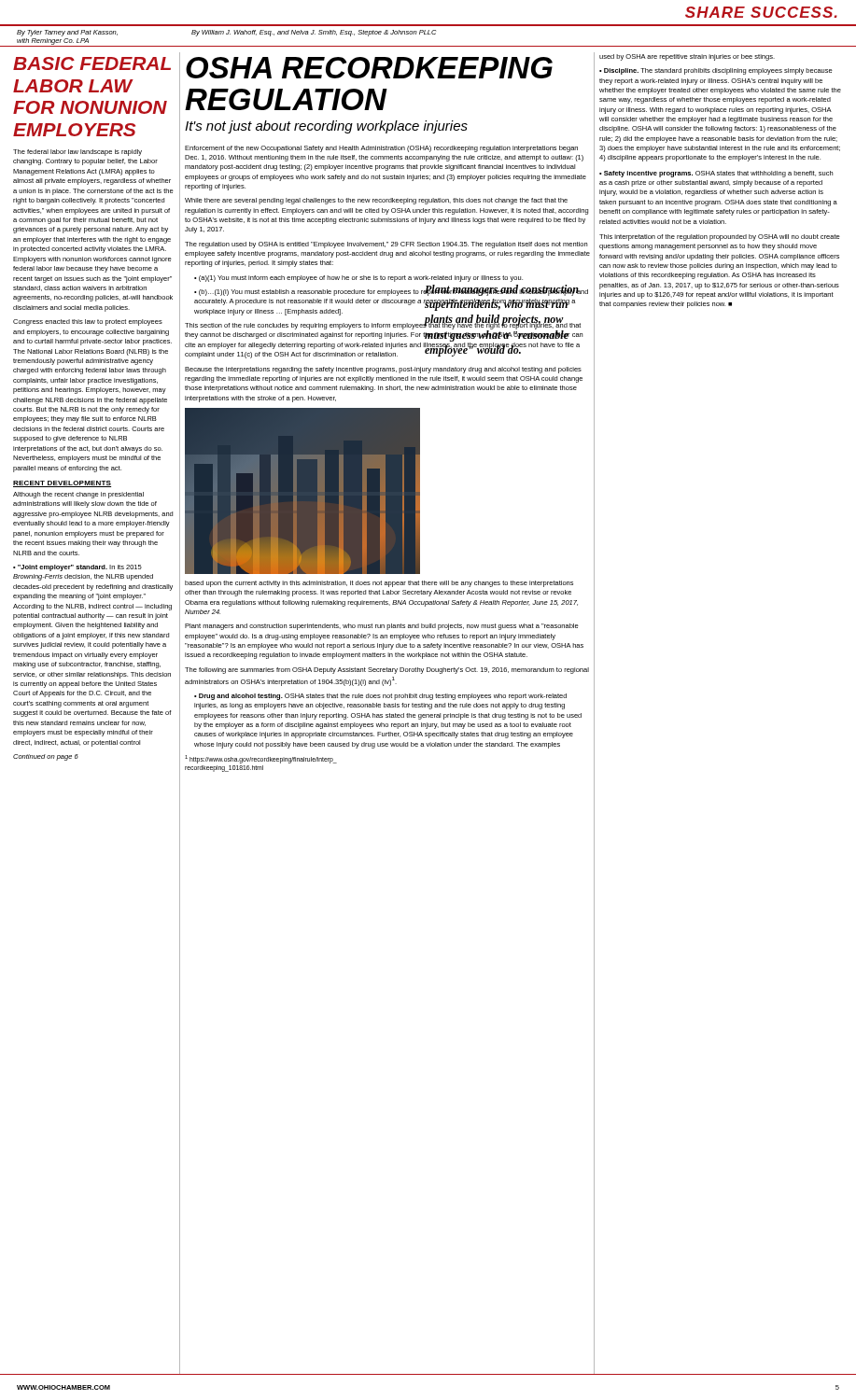Find "OSHA RECORDKEEPING REGULATION" on this page

[369, 84]
